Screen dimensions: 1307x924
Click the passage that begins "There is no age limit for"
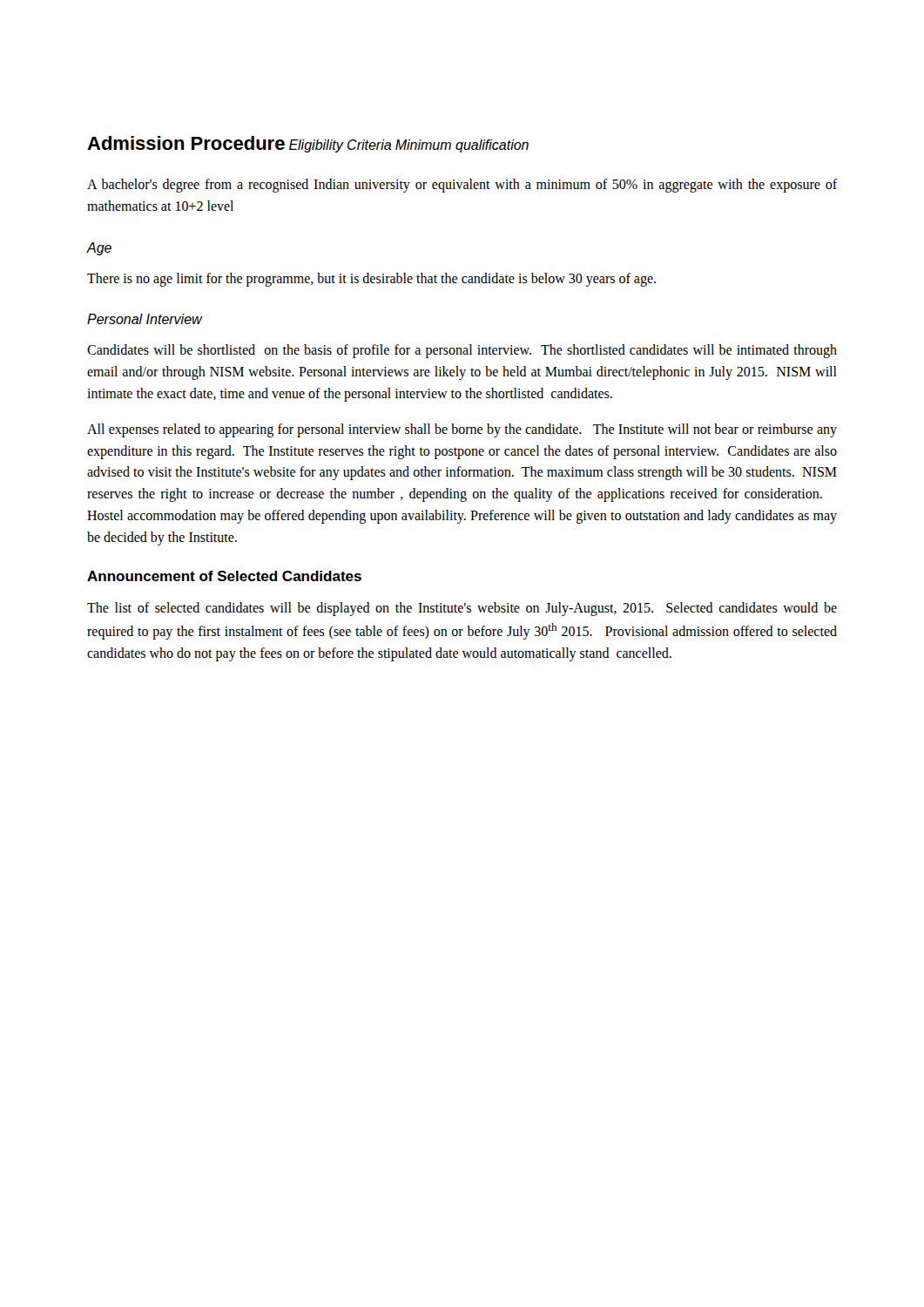[x=372, y=278]
